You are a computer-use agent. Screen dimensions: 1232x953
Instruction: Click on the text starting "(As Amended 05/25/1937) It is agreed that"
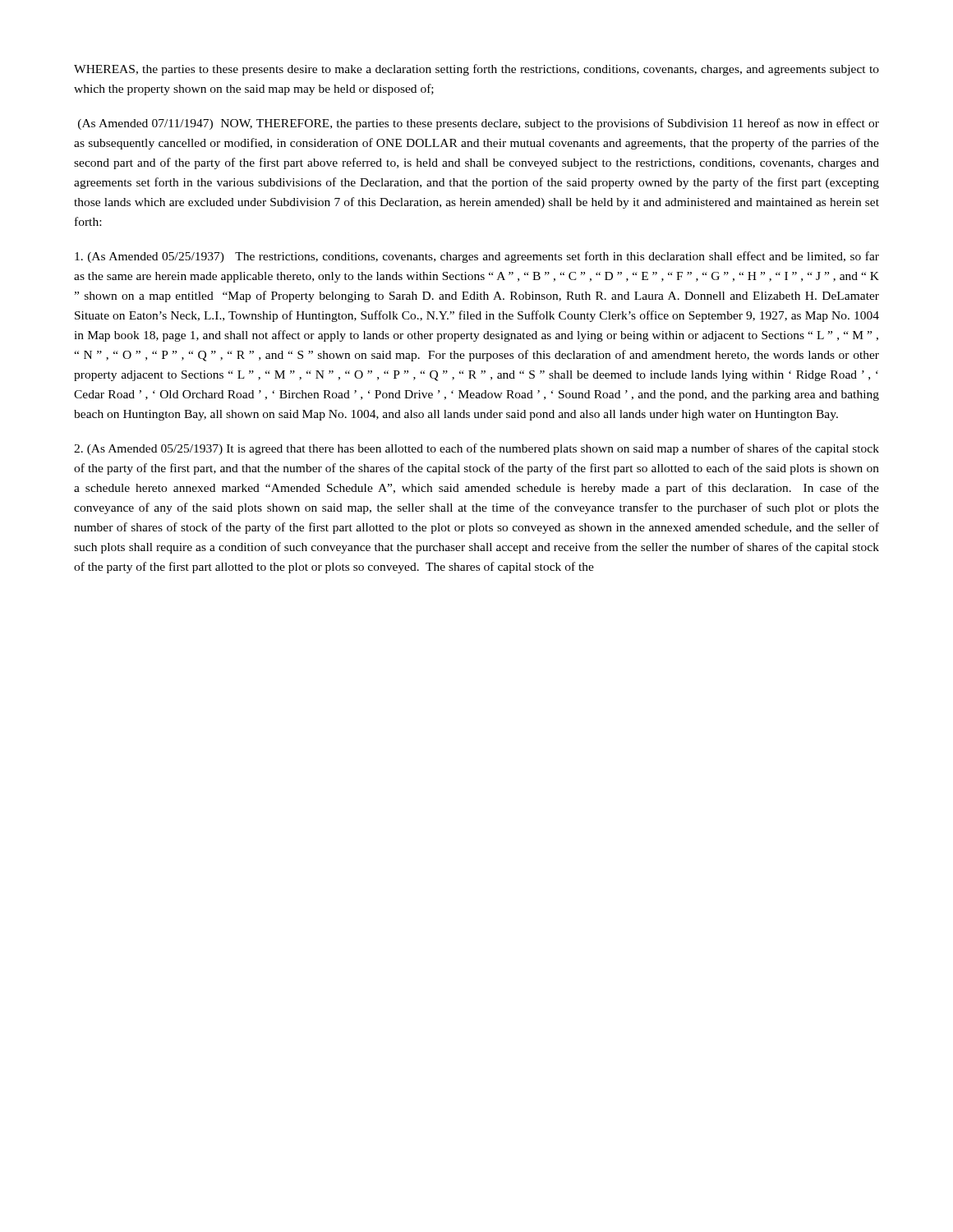(476, 507)
